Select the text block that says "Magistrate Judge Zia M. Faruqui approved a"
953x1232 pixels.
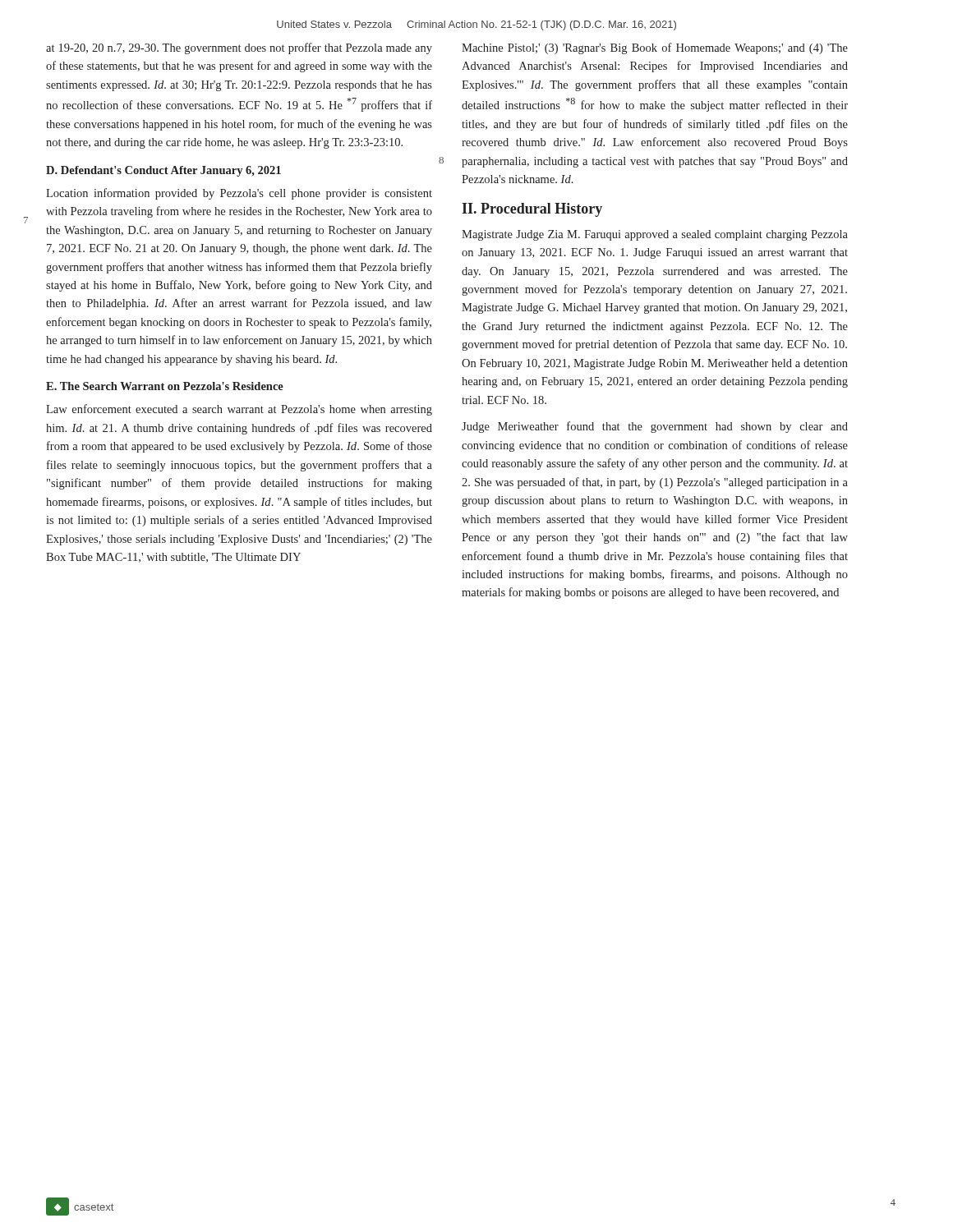click(655, 317)
